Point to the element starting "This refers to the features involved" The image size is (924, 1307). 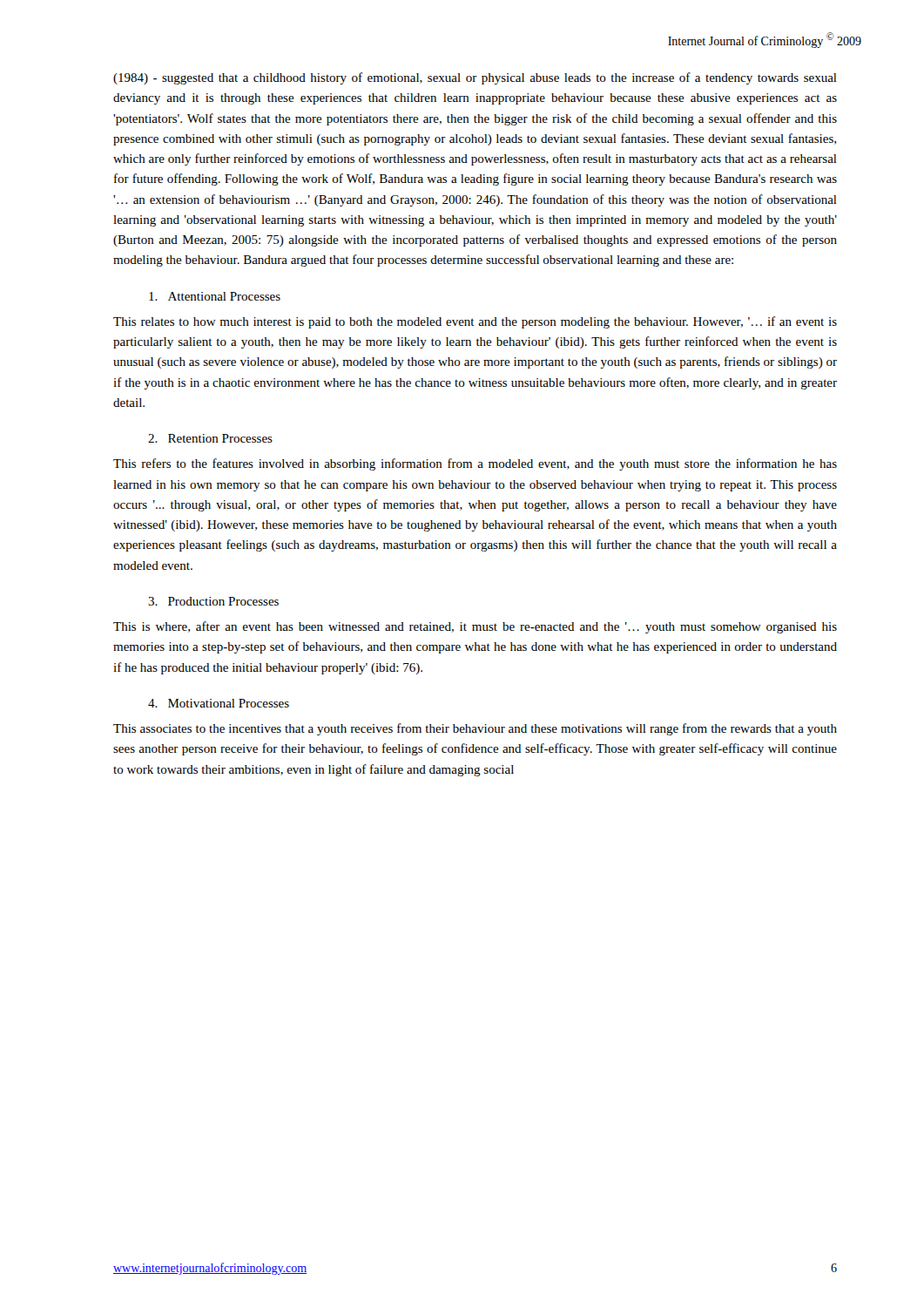tap(475, 514)
